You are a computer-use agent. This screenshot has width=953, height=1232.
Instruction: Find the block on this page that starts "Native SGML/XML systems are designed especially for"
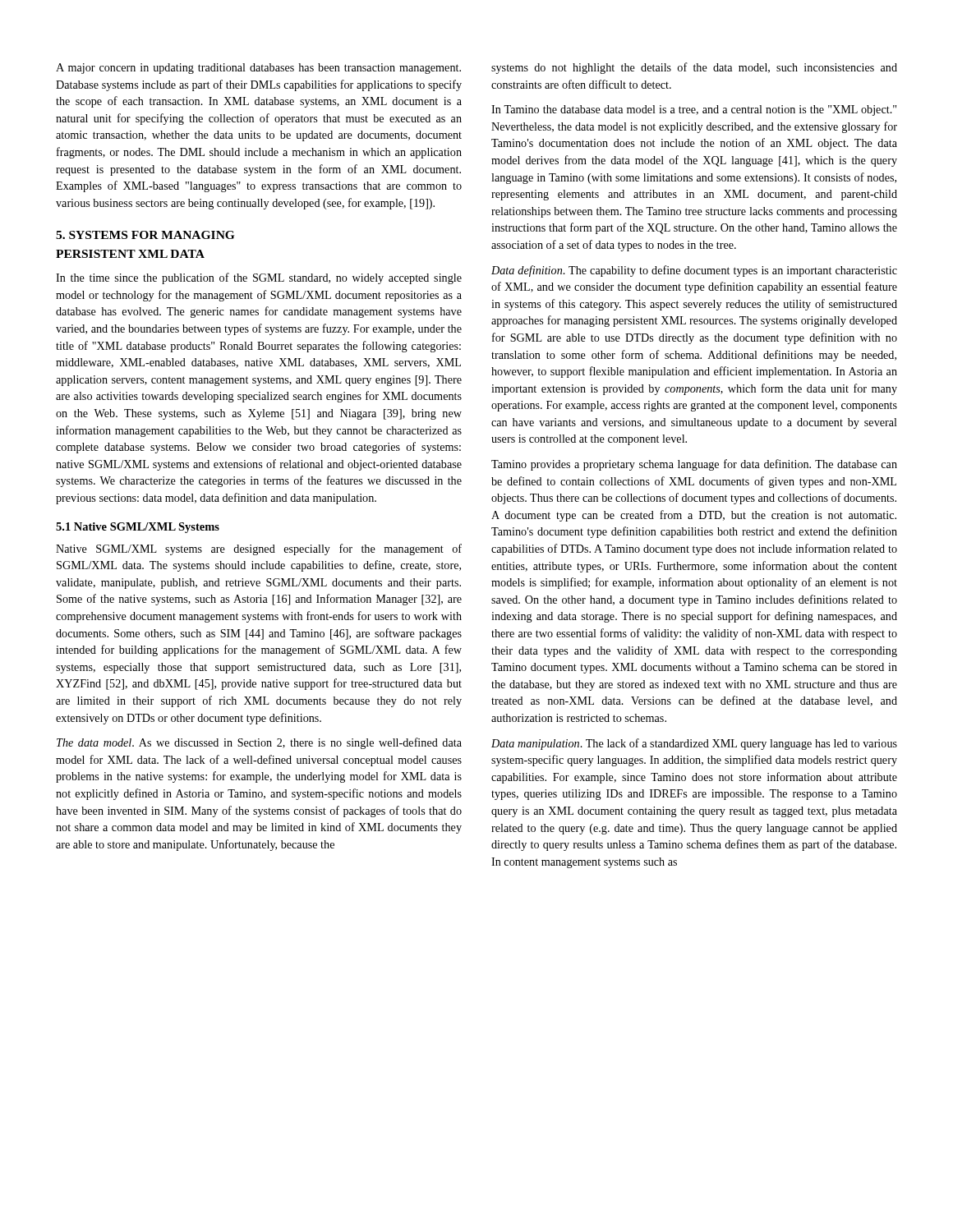pos(259,633)
